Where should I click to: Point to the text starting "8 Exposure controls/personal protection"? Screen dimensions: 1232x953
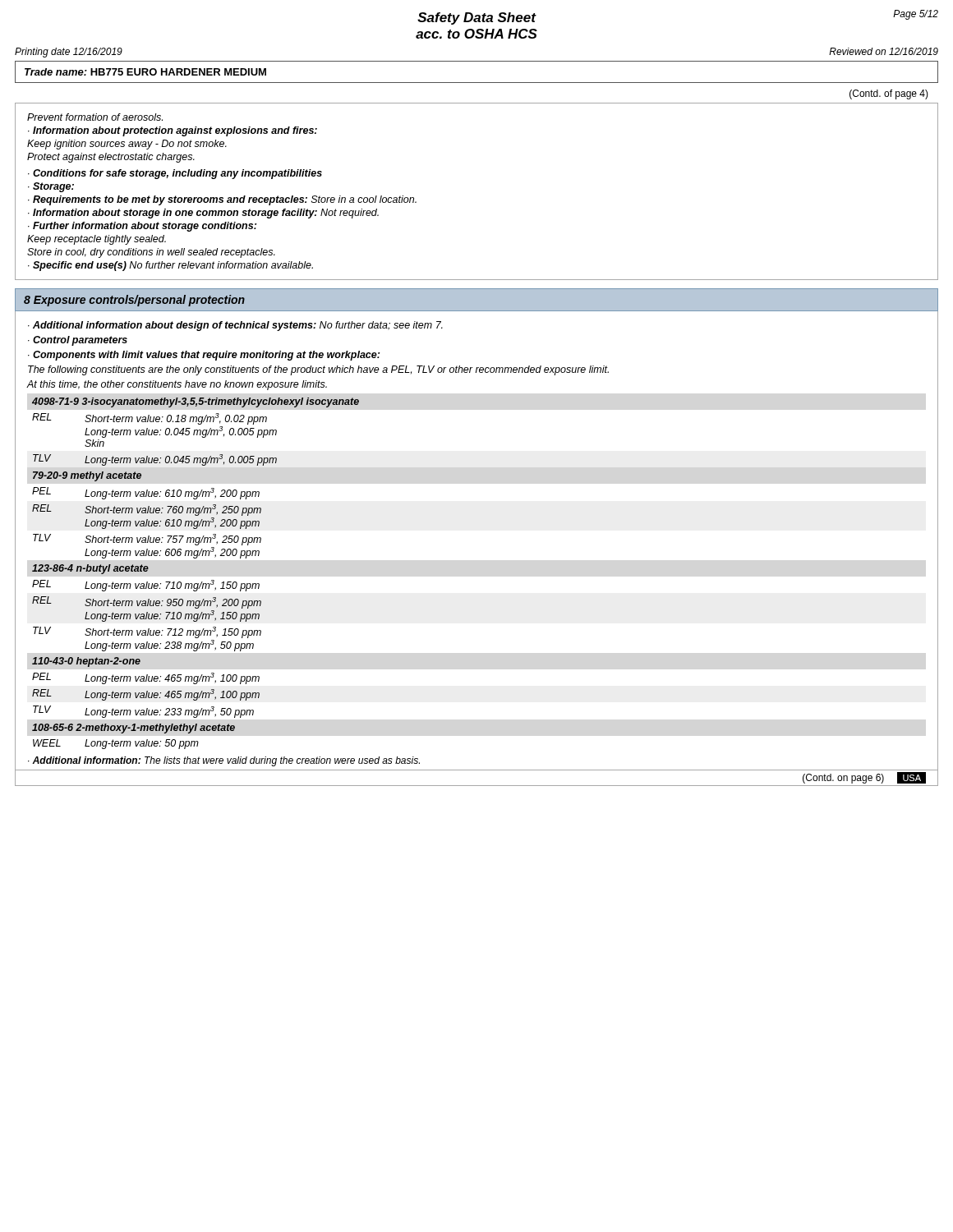pyautogui.click(x=134, y=300)
